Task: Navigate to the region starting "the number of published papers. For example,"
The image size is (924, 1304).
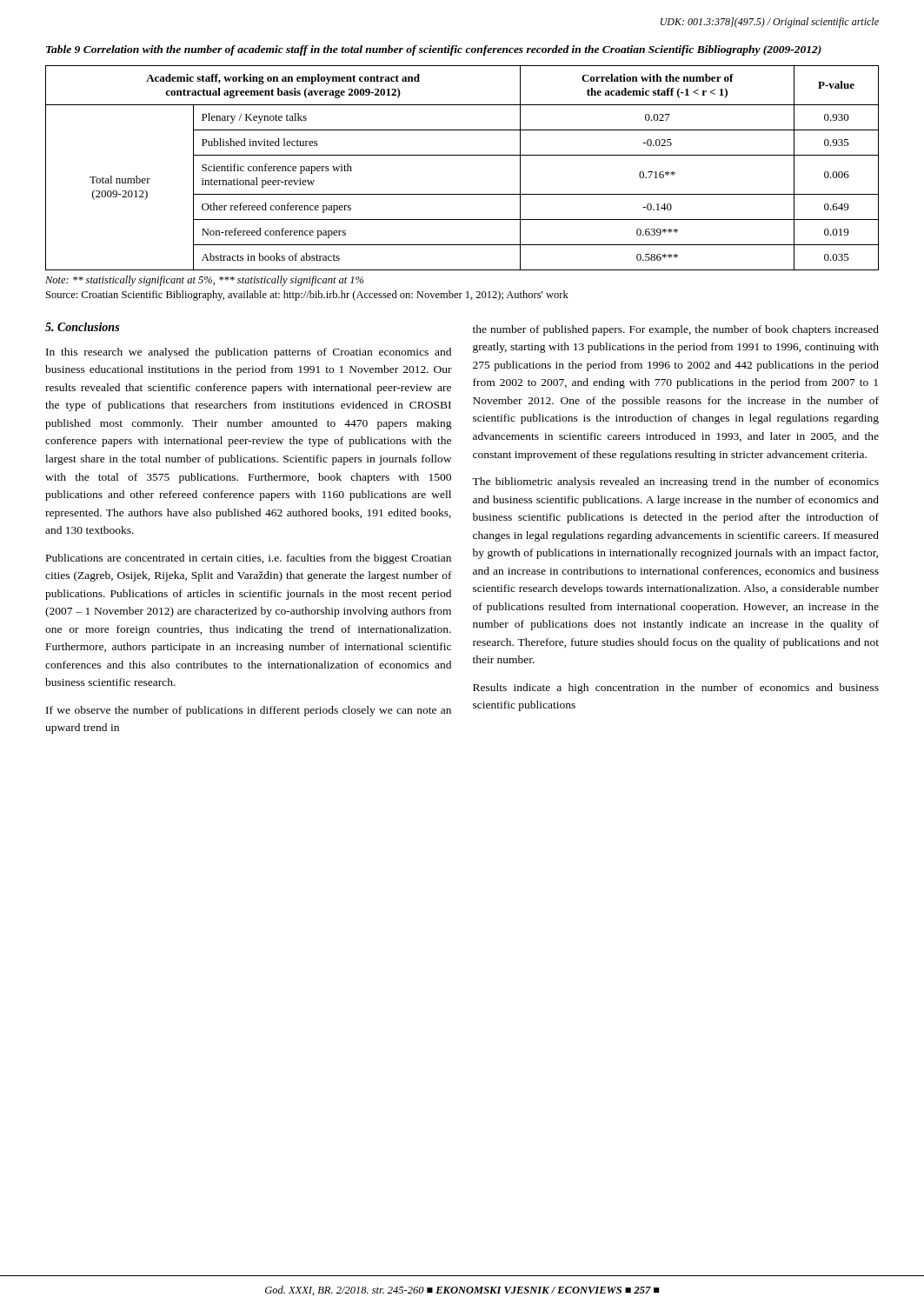Action: click(676, 391)
